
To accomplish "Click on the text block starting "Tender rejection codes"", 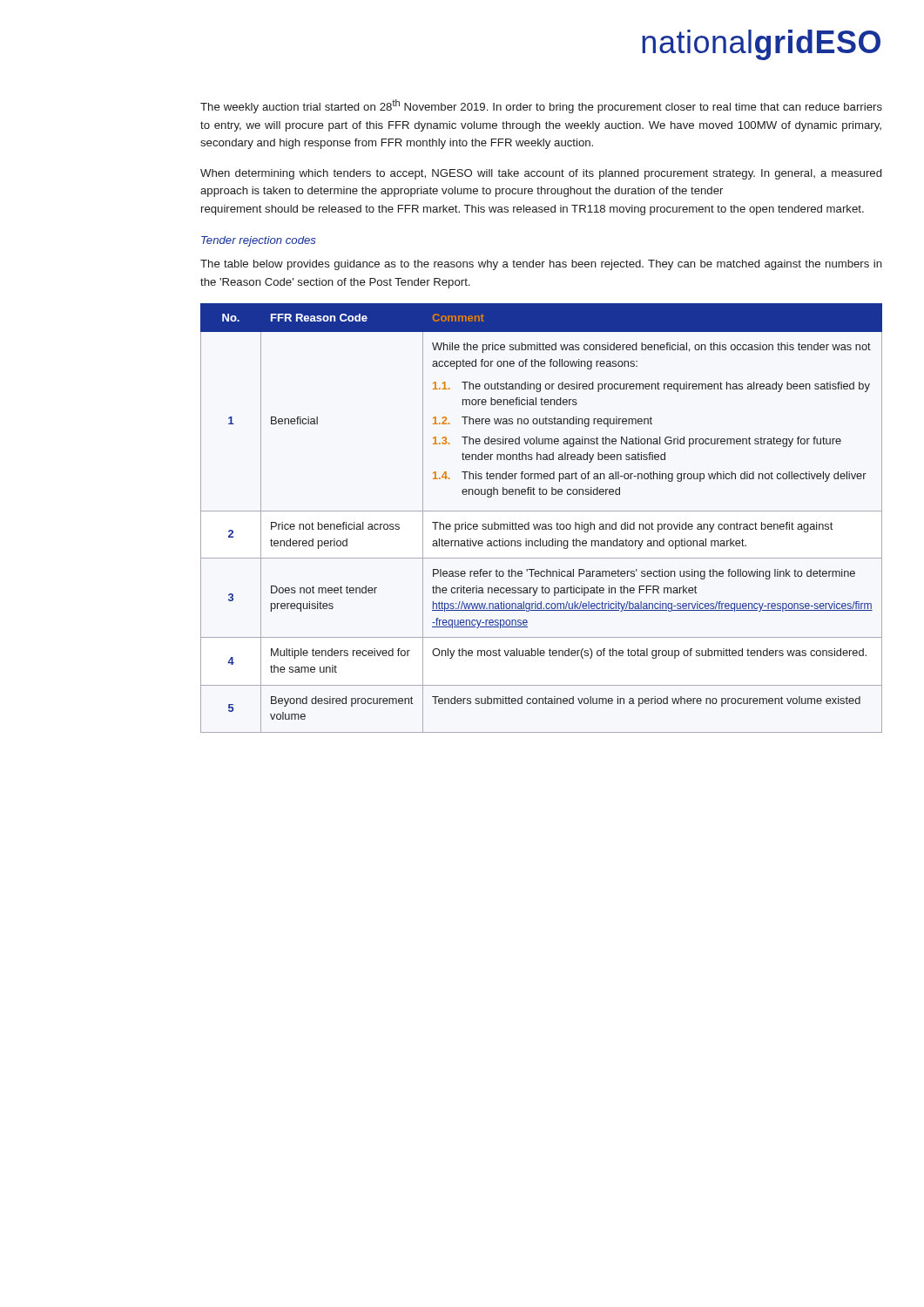I will [258, 240].
